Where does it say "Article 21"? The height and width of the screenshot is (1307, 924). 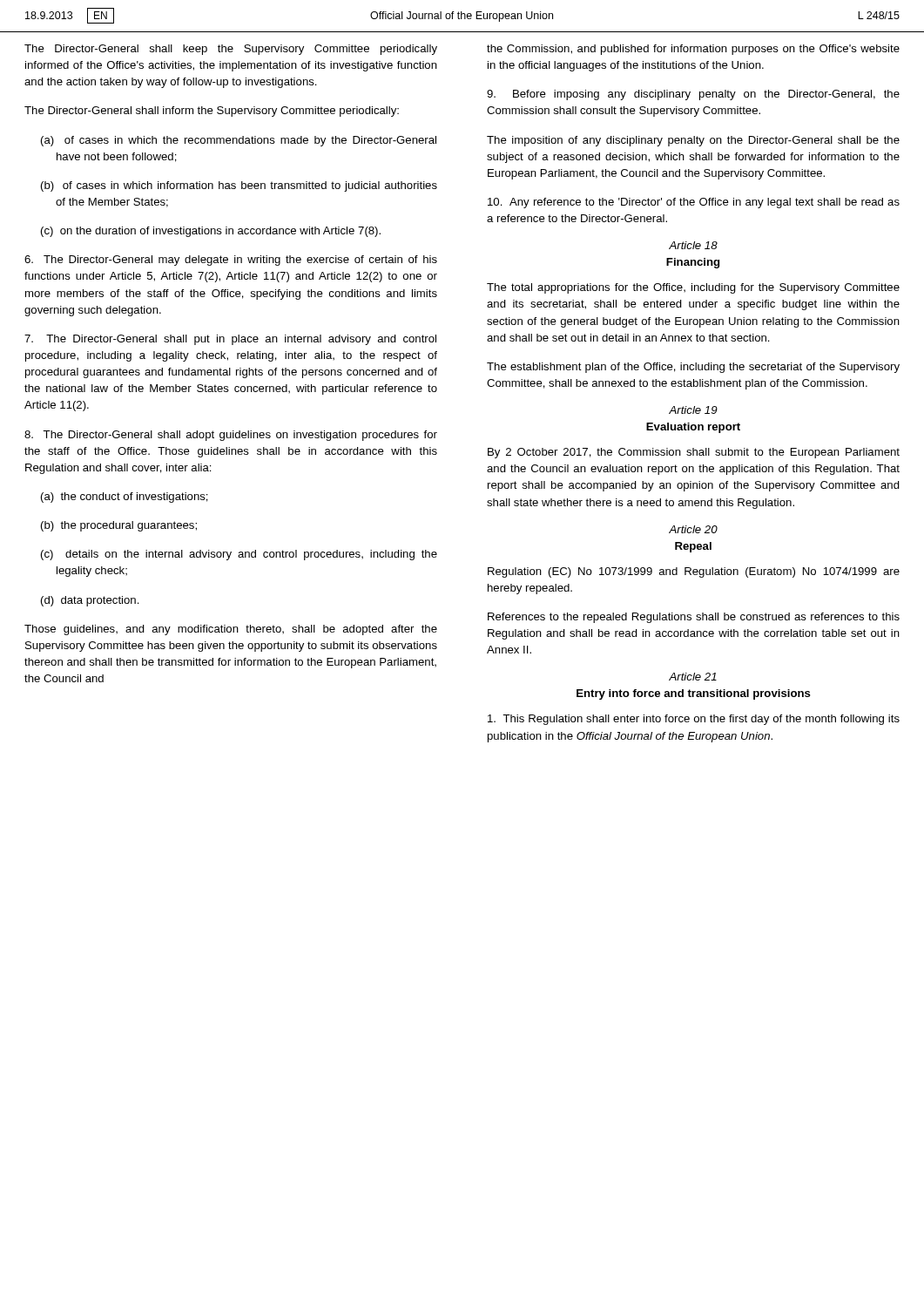tap(693, 677)
